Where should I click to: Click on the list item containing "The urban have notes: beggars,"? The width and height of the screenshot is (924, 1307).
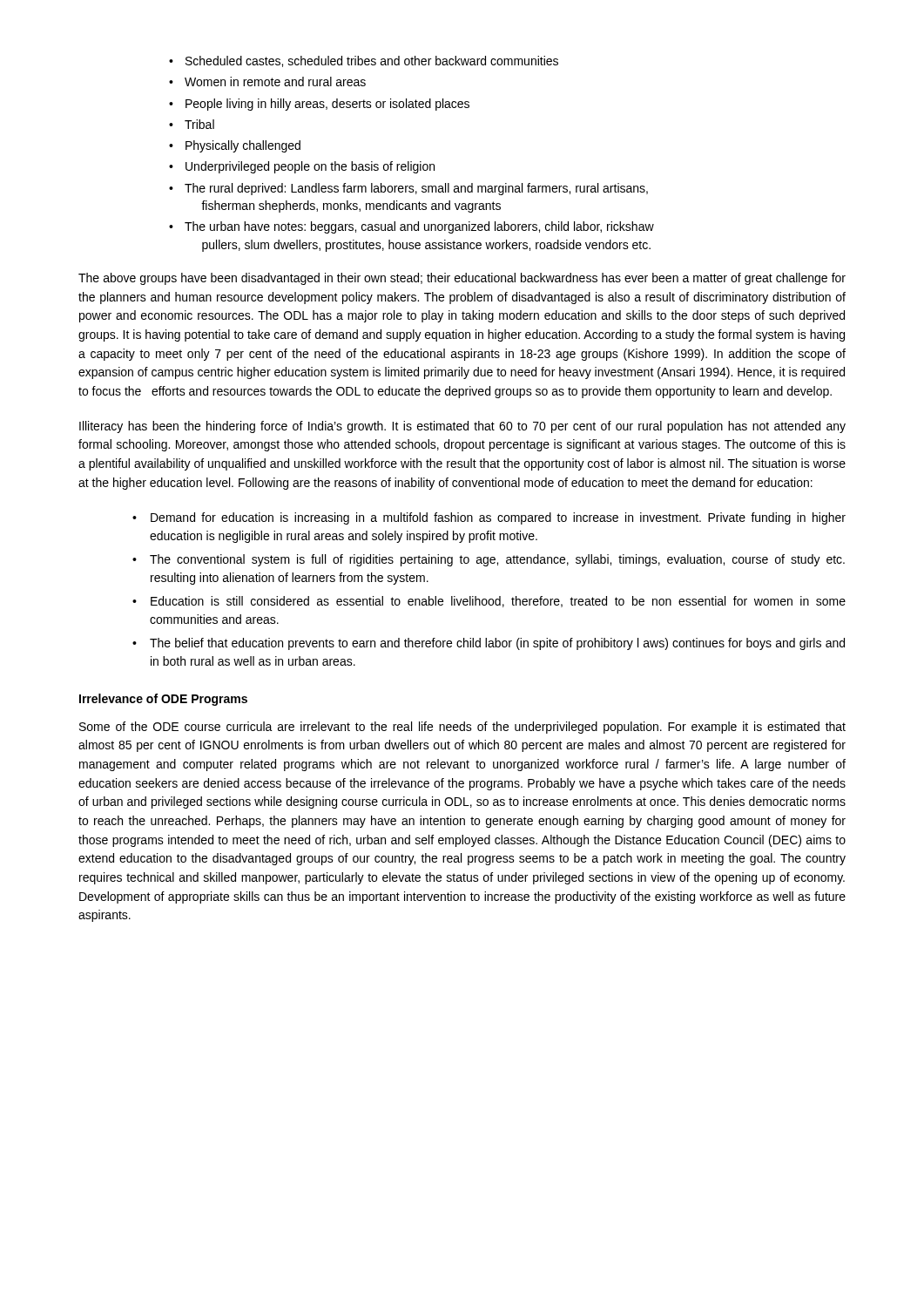[x=506, y=236]
